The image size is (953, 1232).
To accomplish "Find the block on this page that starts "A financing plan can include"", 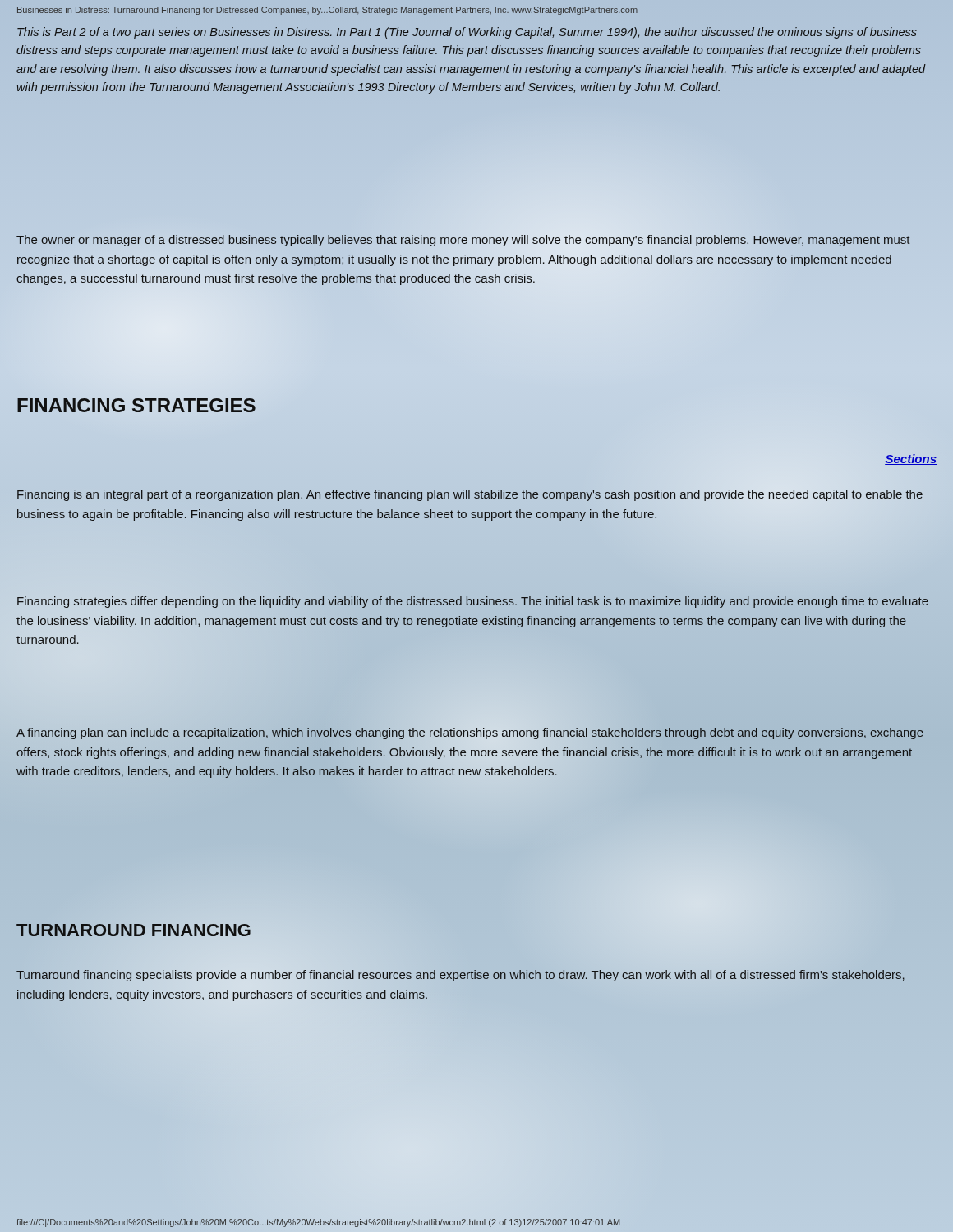I will coord(470,752).
